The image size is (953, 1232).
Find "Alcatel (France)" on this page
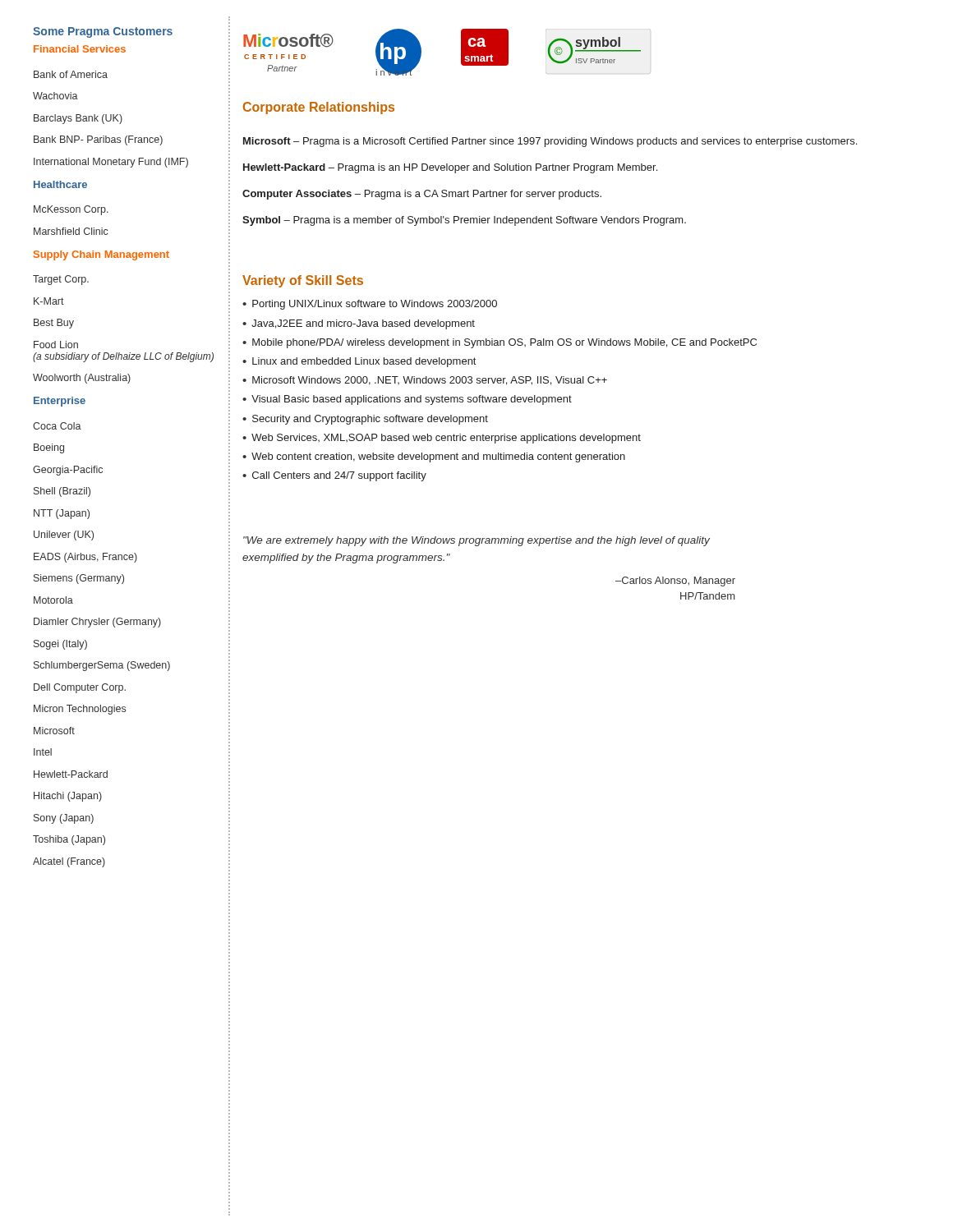point(69,862)
